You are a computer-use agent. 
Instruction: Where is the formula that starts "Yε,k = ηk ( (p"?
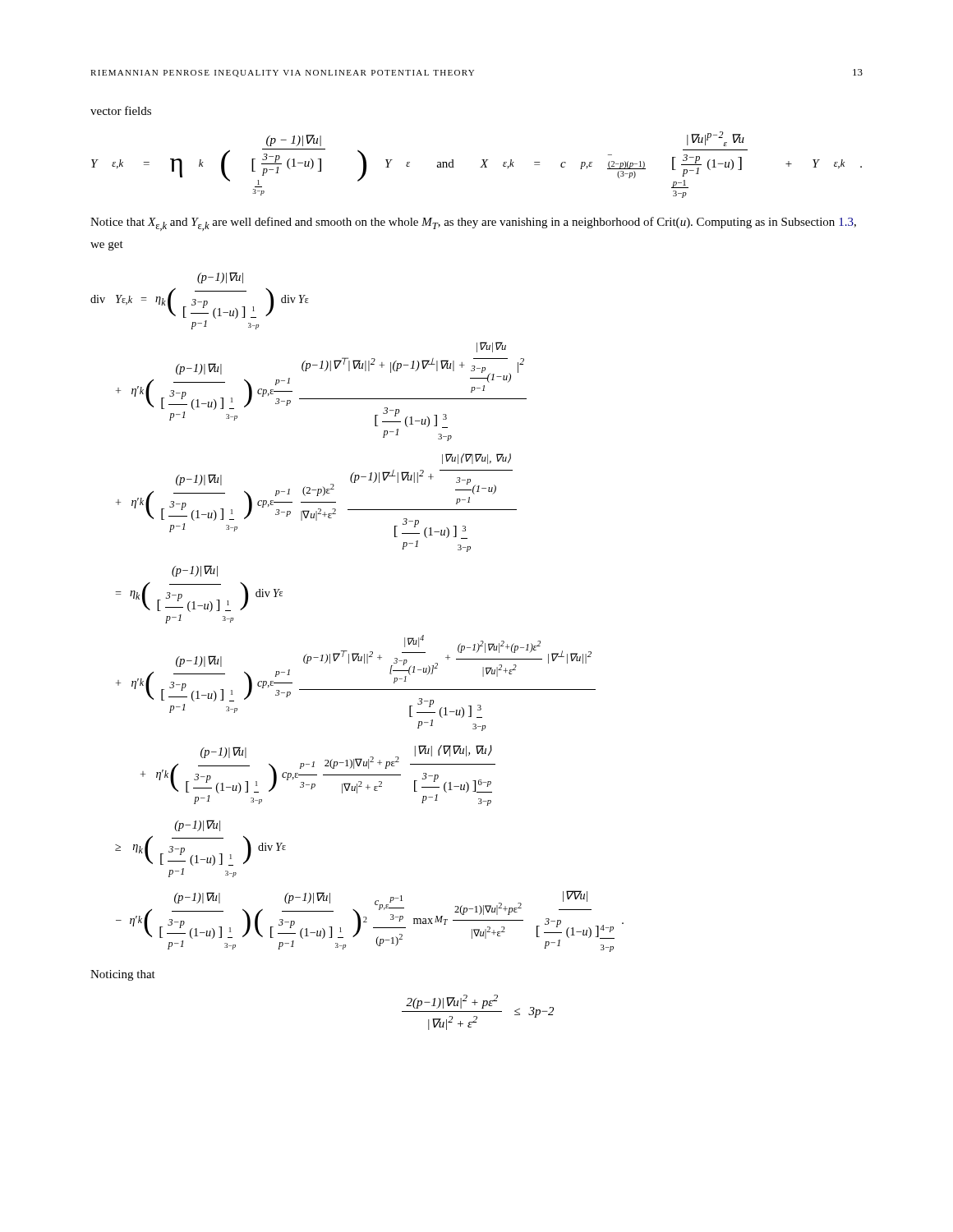point(476,164)
